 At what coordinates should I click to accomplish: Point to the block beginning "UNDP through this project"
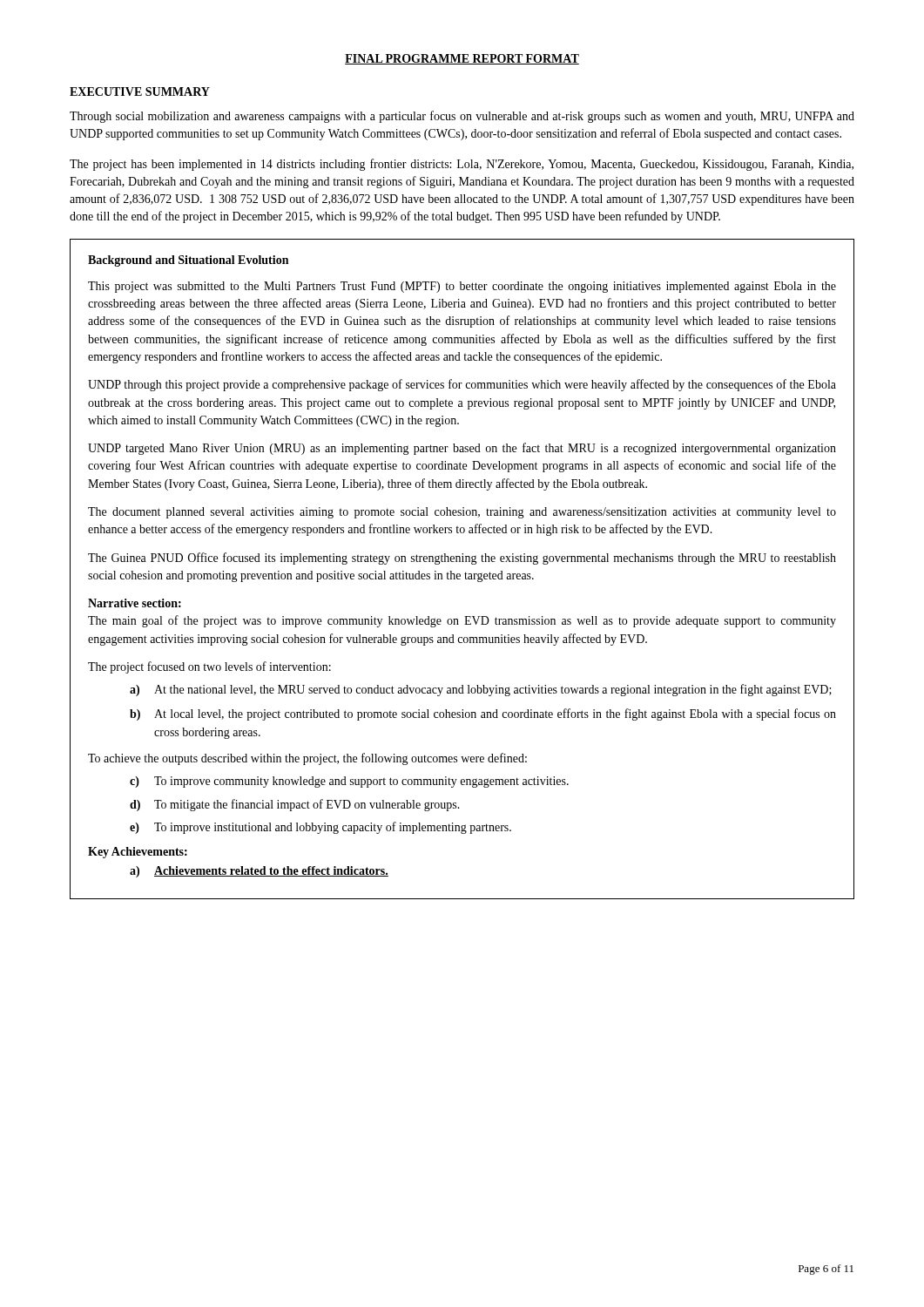click(462, 403)
